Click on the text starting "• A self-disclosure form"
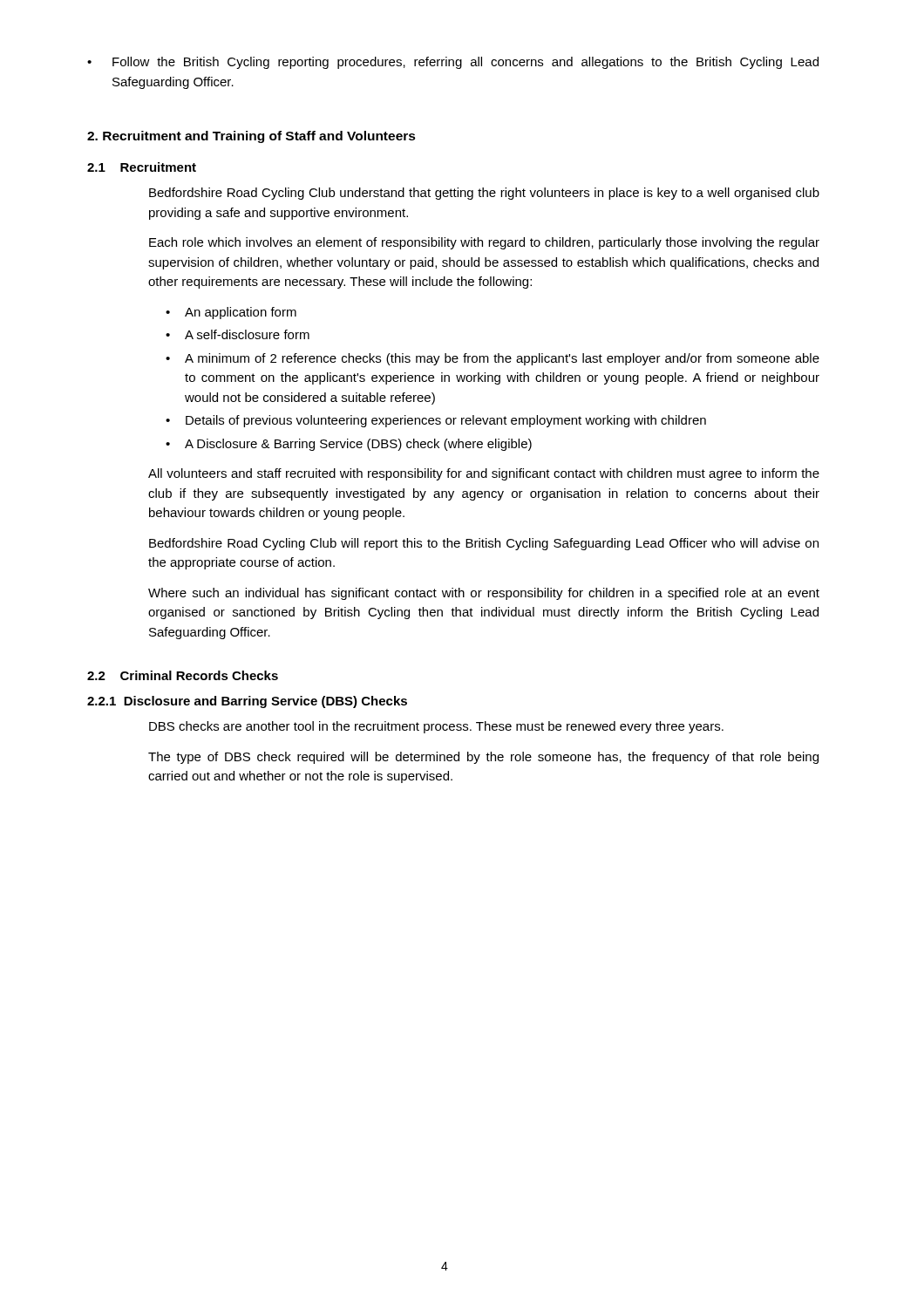The height and width of the screenshot is (1308, 924). (x=238, y=334)
